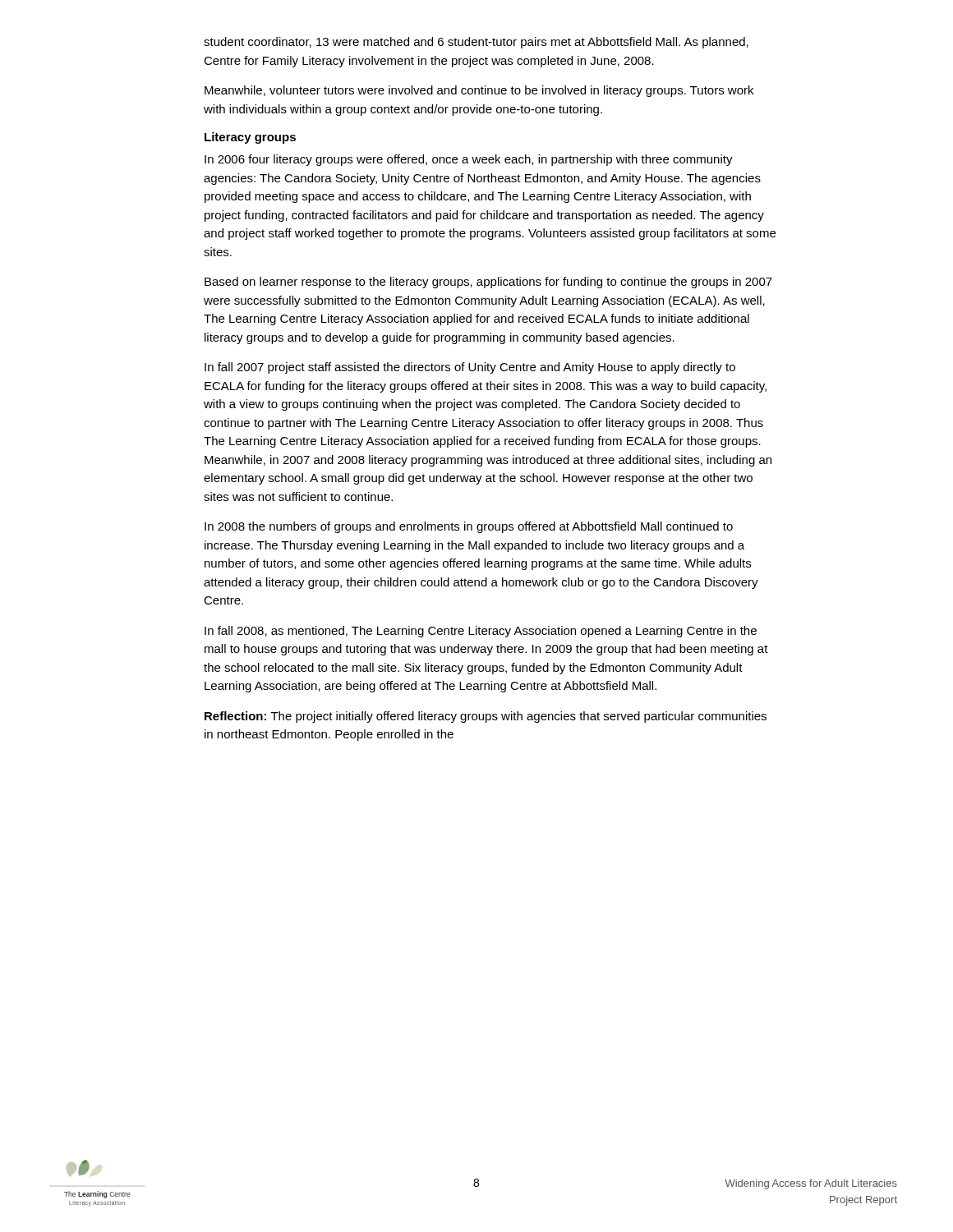Click on the logo
Image resolution: width=953 pixels, height=1232 pixels.
click(x=109, y=1184)
